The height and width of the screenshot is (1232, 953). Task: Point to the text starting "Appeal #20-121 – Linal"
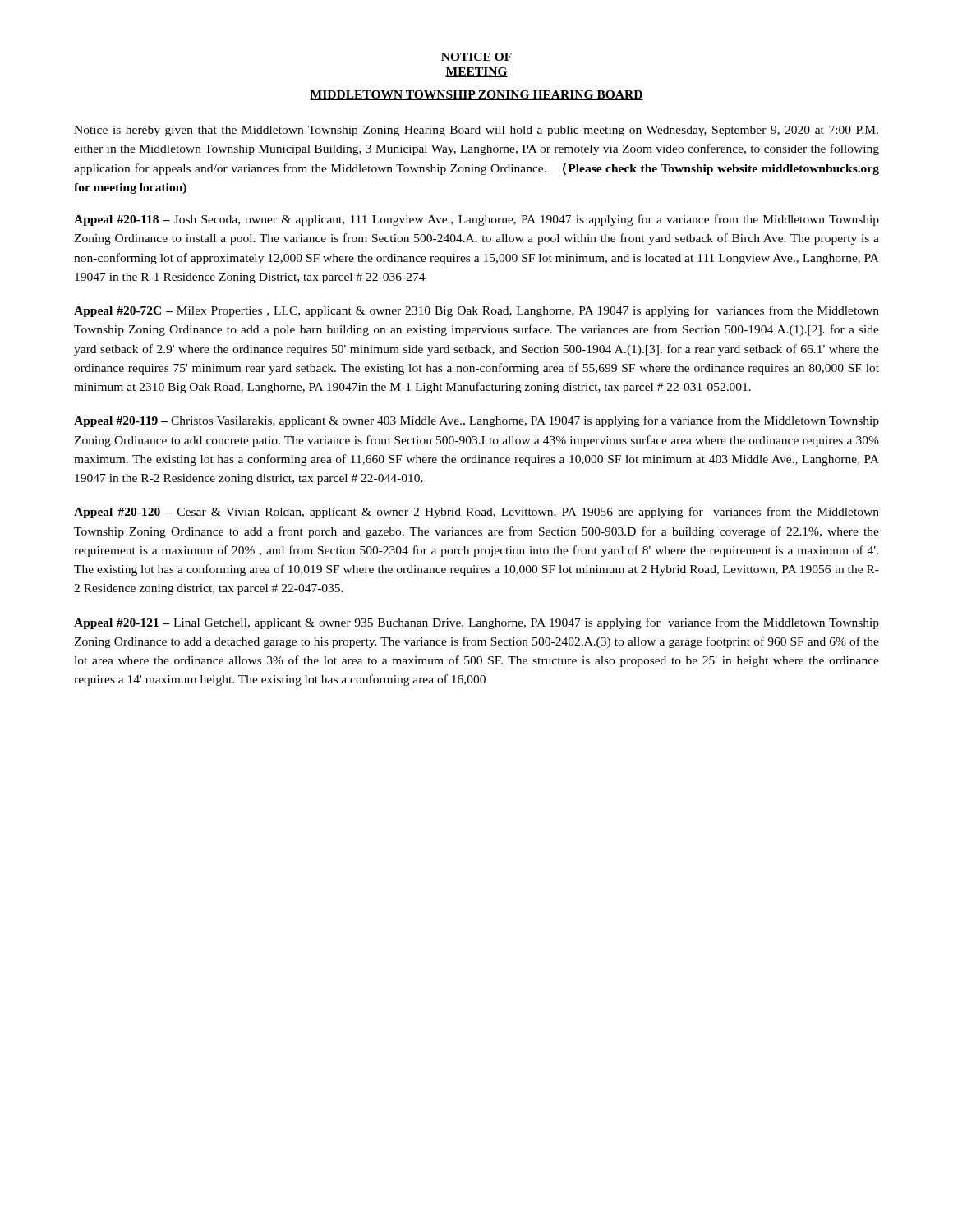(476, 650)
